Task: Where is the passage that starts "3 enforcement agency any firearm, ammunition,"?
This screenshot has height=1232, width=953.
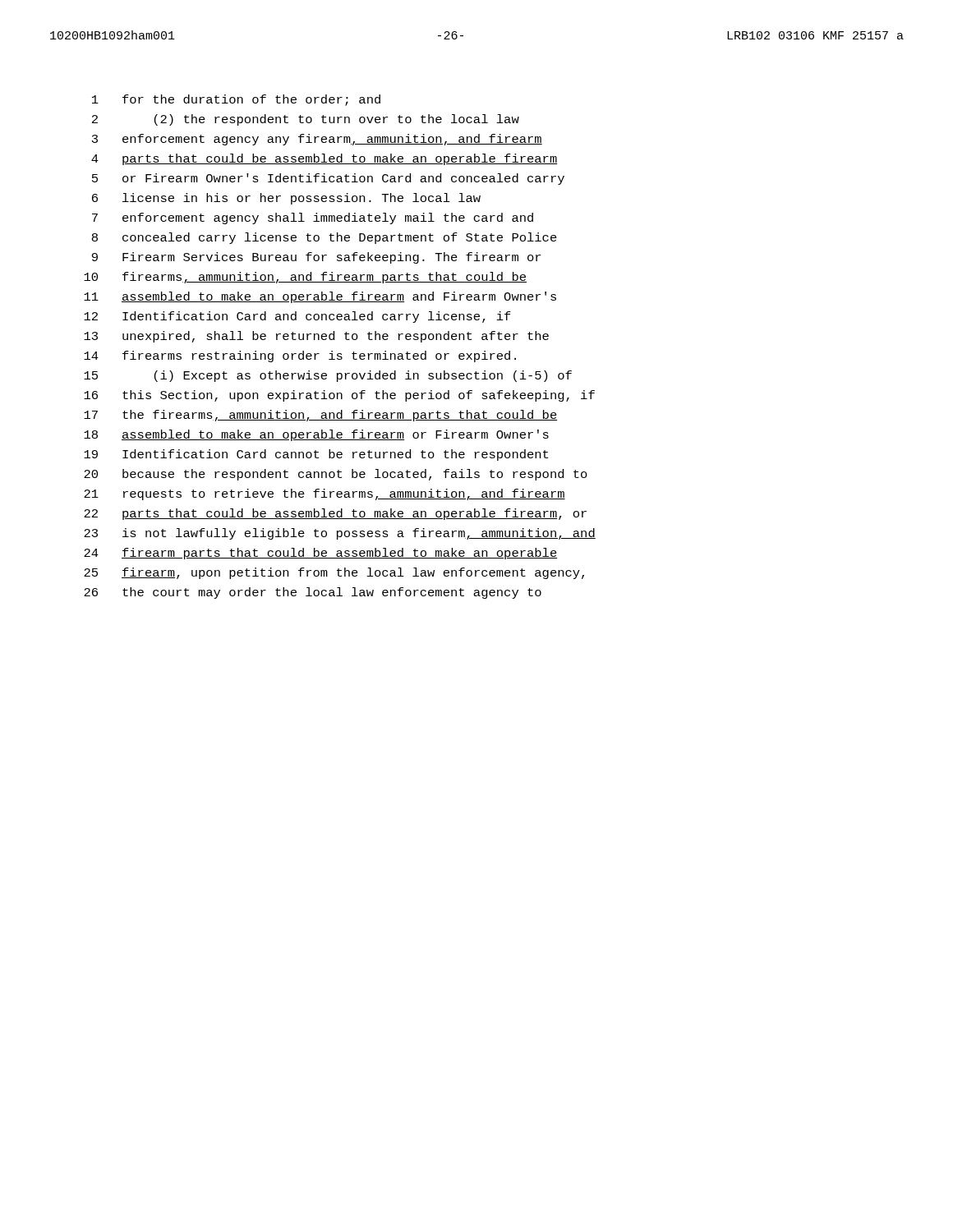Action: (476, 140)
